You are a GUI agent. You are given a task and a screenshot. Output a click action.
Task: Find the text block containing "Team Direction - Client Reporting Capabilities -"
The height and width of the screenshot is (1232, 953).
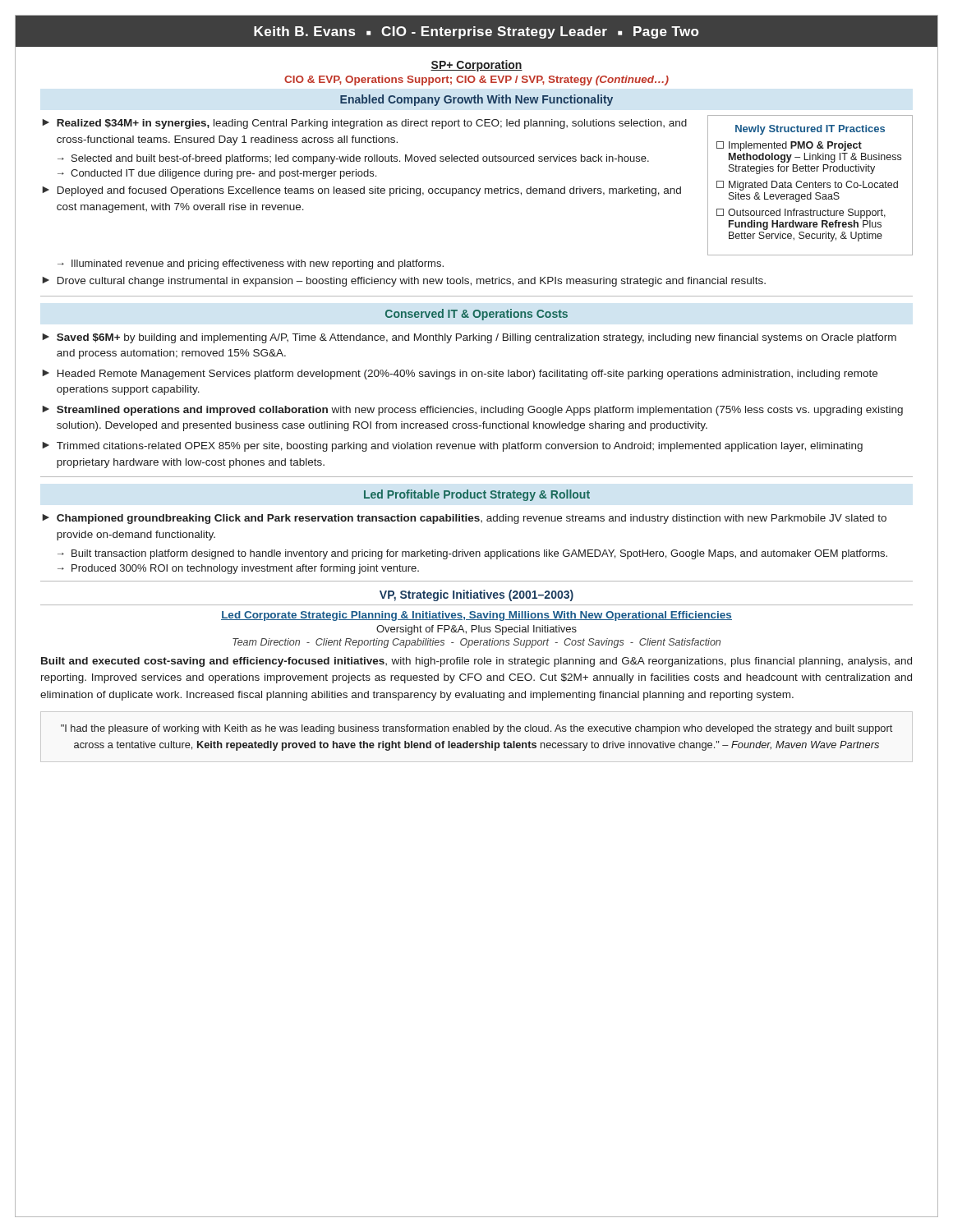point(476,642)
